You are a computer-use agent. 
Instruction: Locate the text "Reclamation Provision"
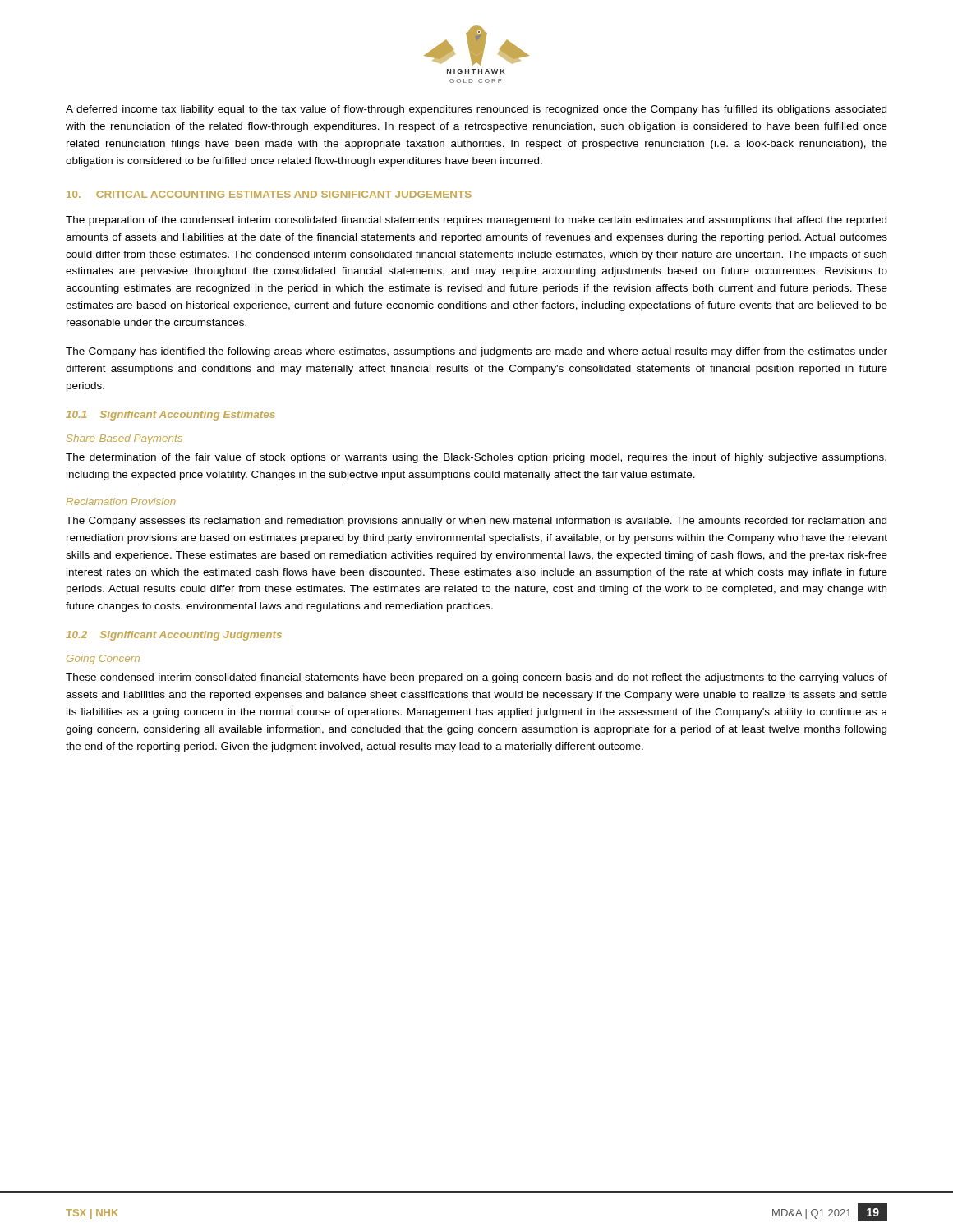(121, 501)
